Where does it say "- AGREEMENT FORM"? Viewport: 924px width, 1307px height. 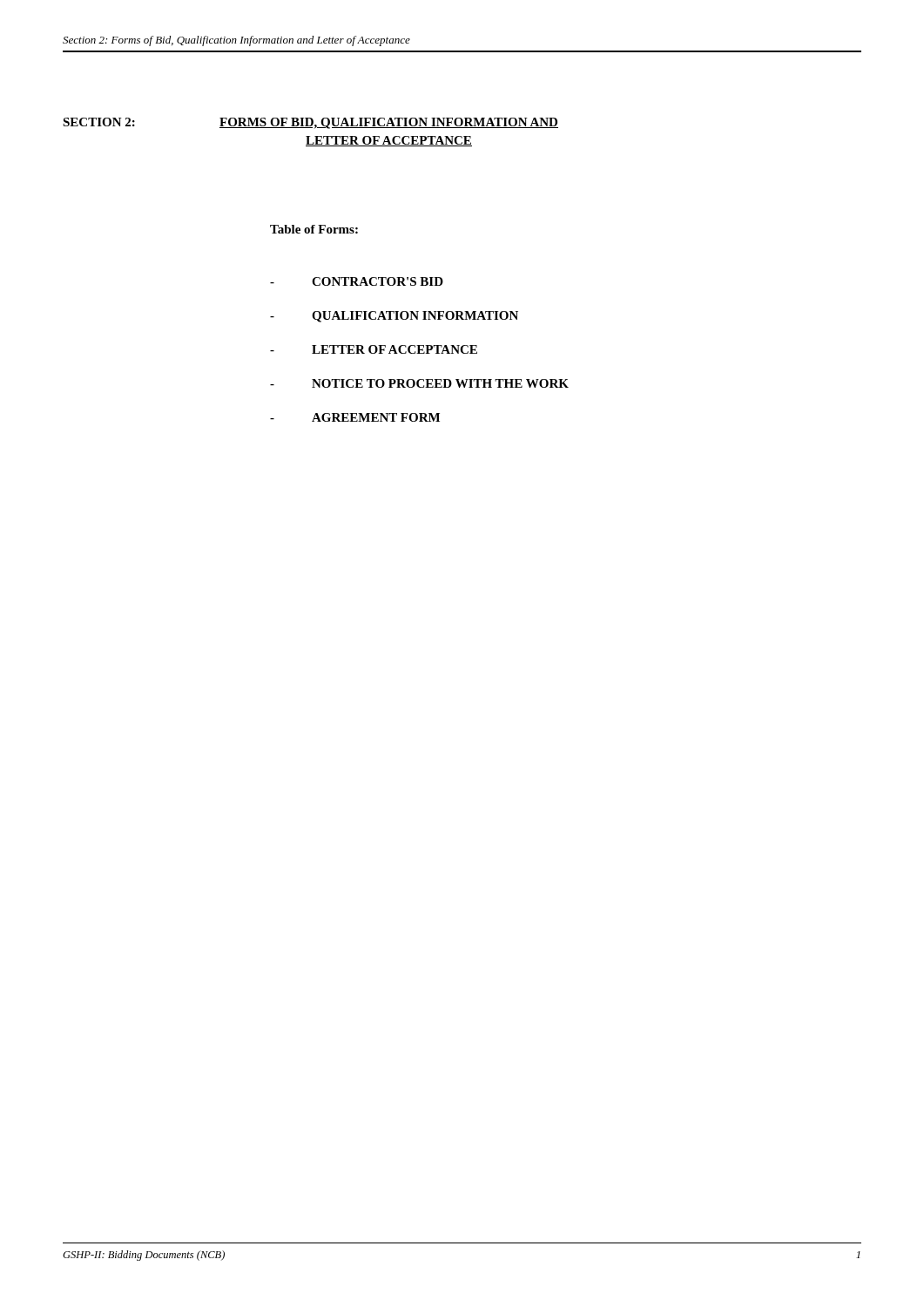(x=355, y=418)
